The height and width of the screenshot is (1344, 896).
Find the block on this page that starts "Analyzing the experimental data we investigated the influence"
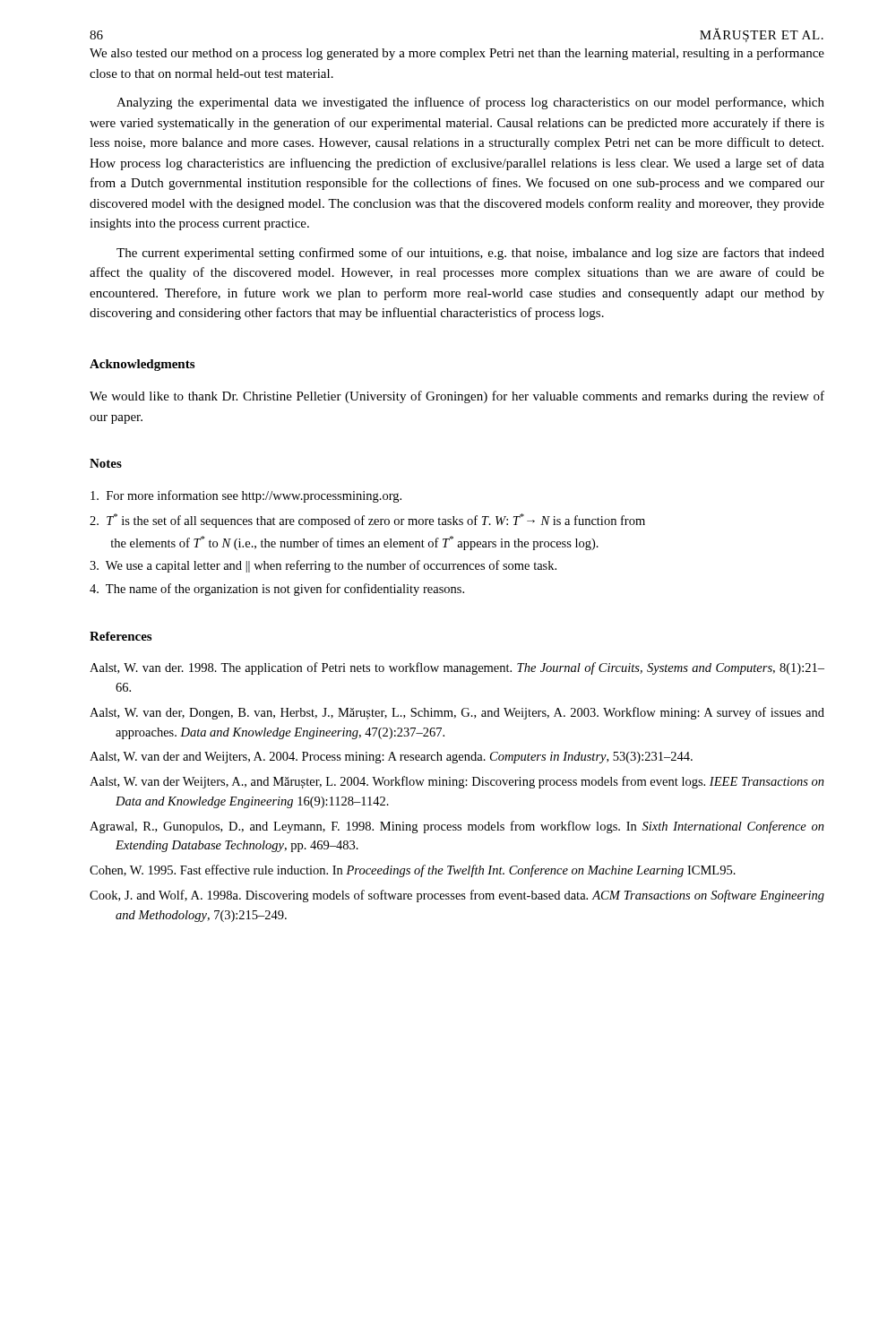coord(457,163)
